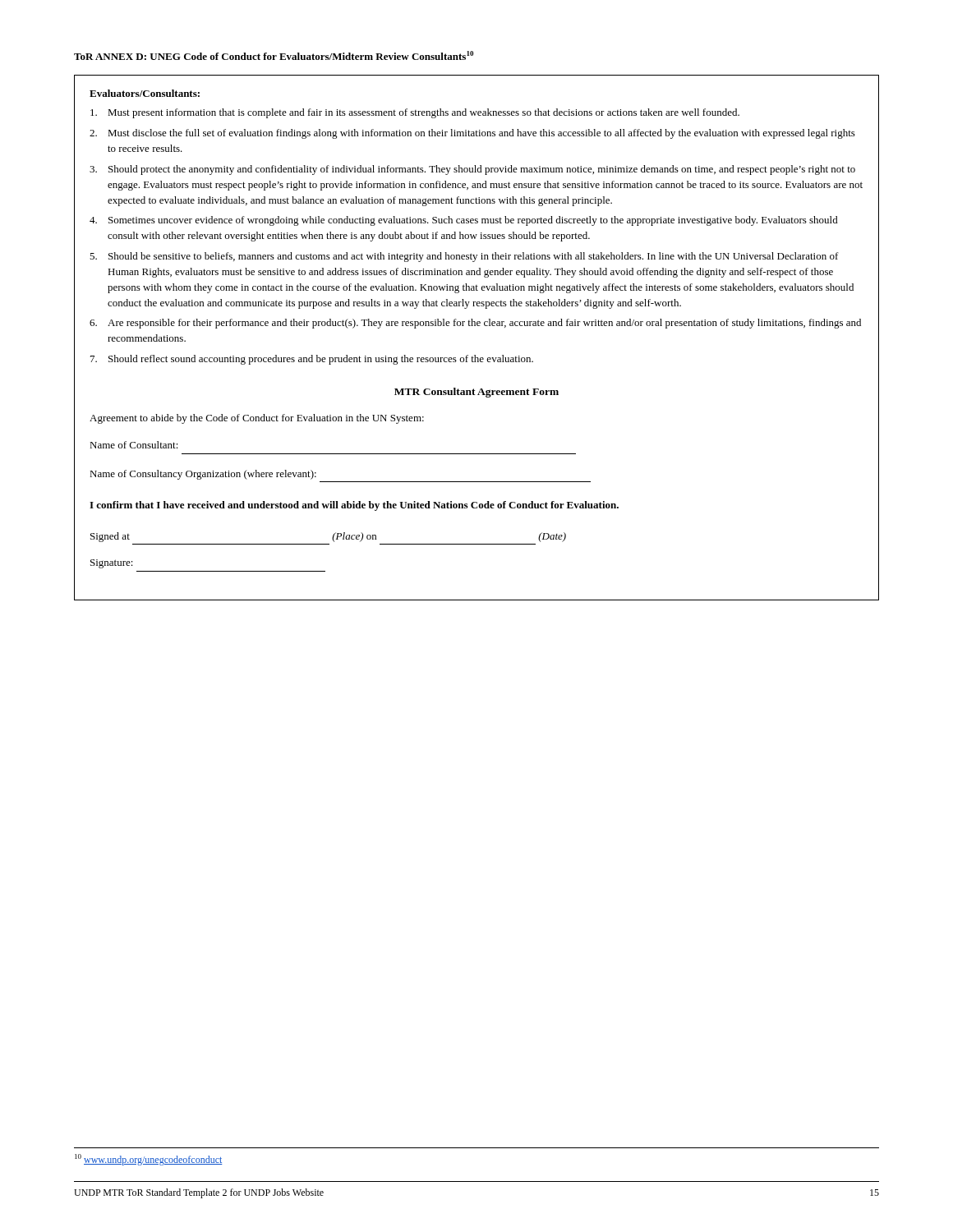Image resolution: width=953 pixels, height=1232 pixels.
Task: Locate the text starting "Agreement to abide by"
Action: click(257, 418)
